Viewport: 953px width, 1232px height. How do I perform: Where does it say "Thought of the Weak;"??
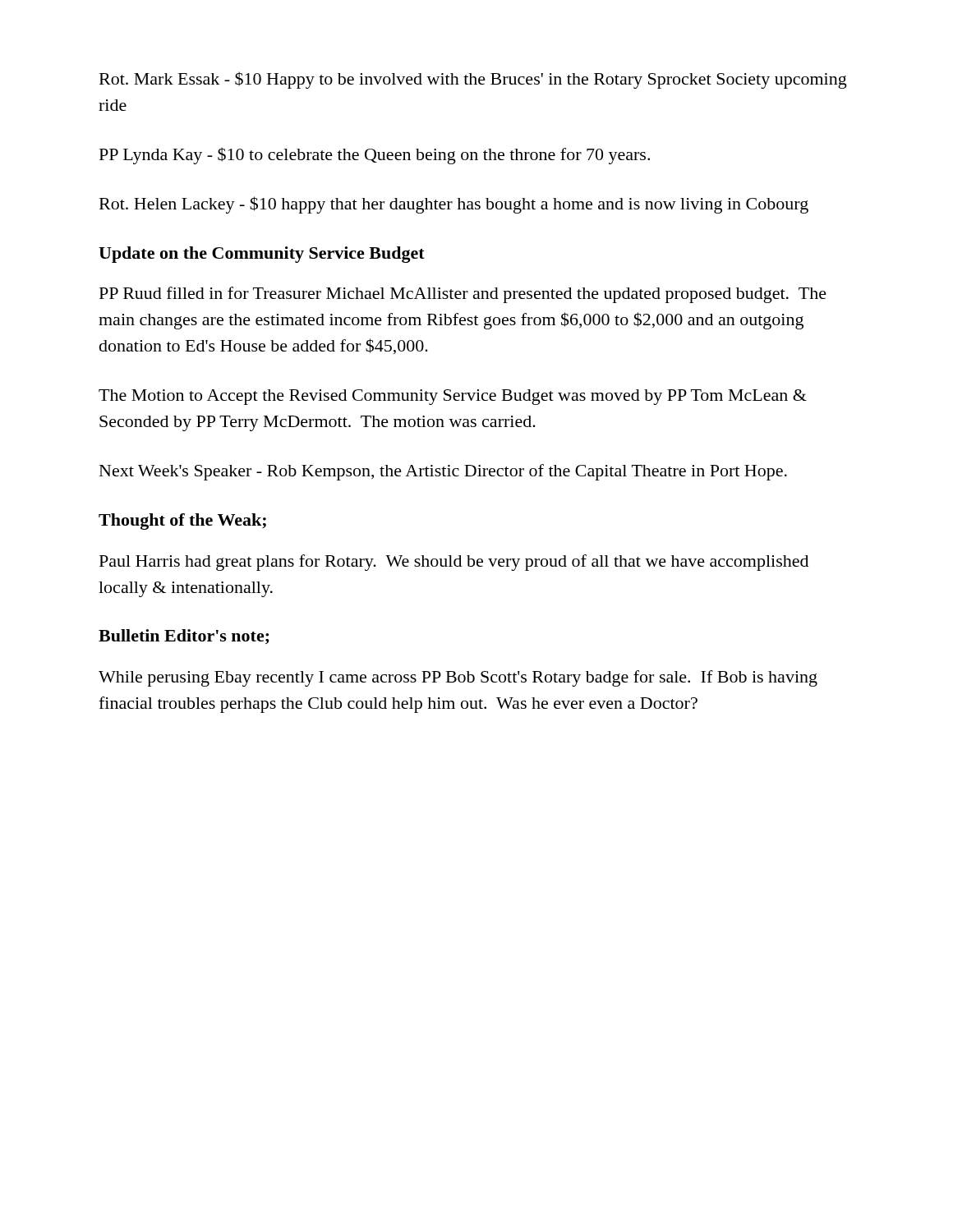tap(183, 519)
